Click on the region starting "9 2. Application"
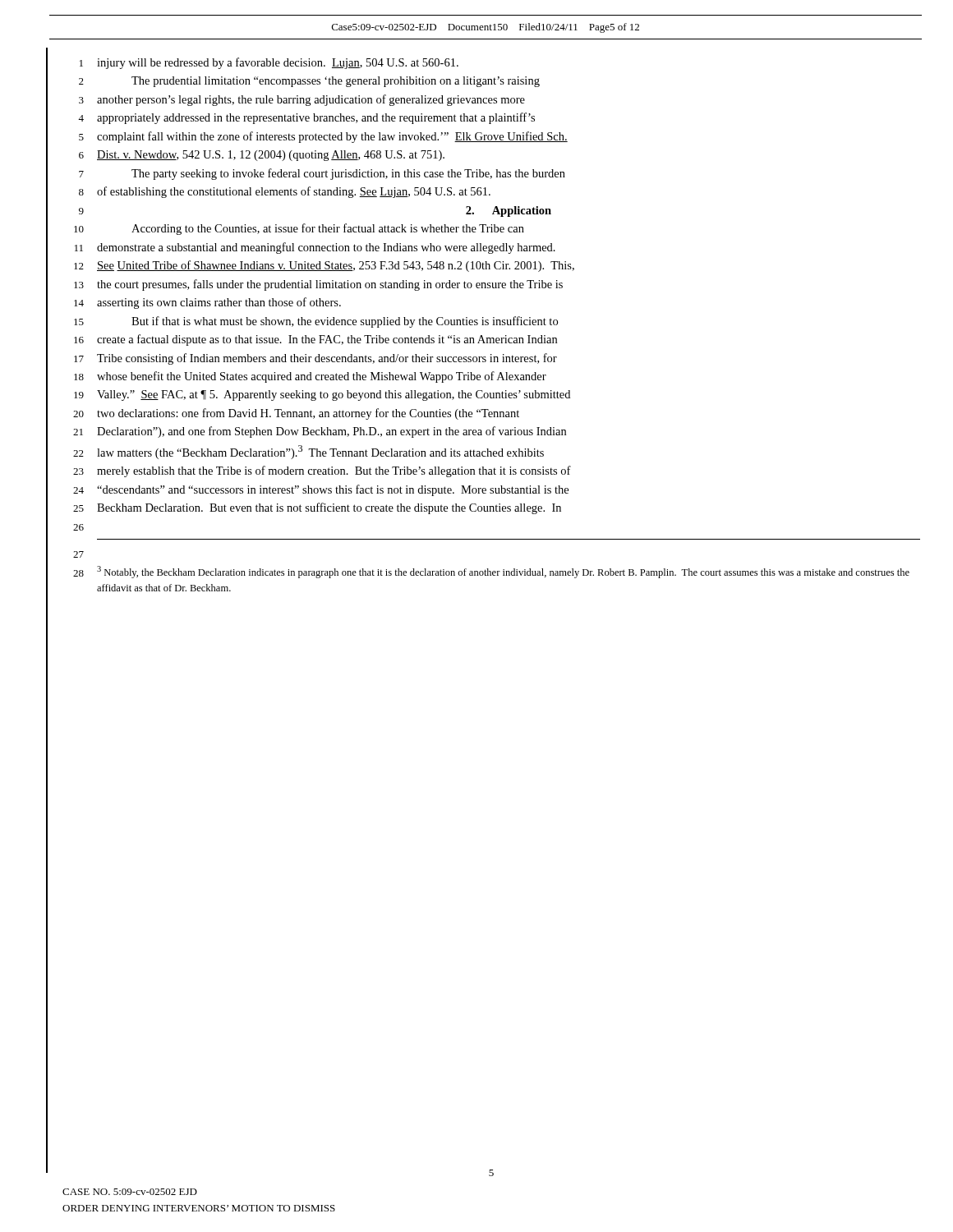The width and height of the screenshot is (953, 1232). (x=491, y=210)
